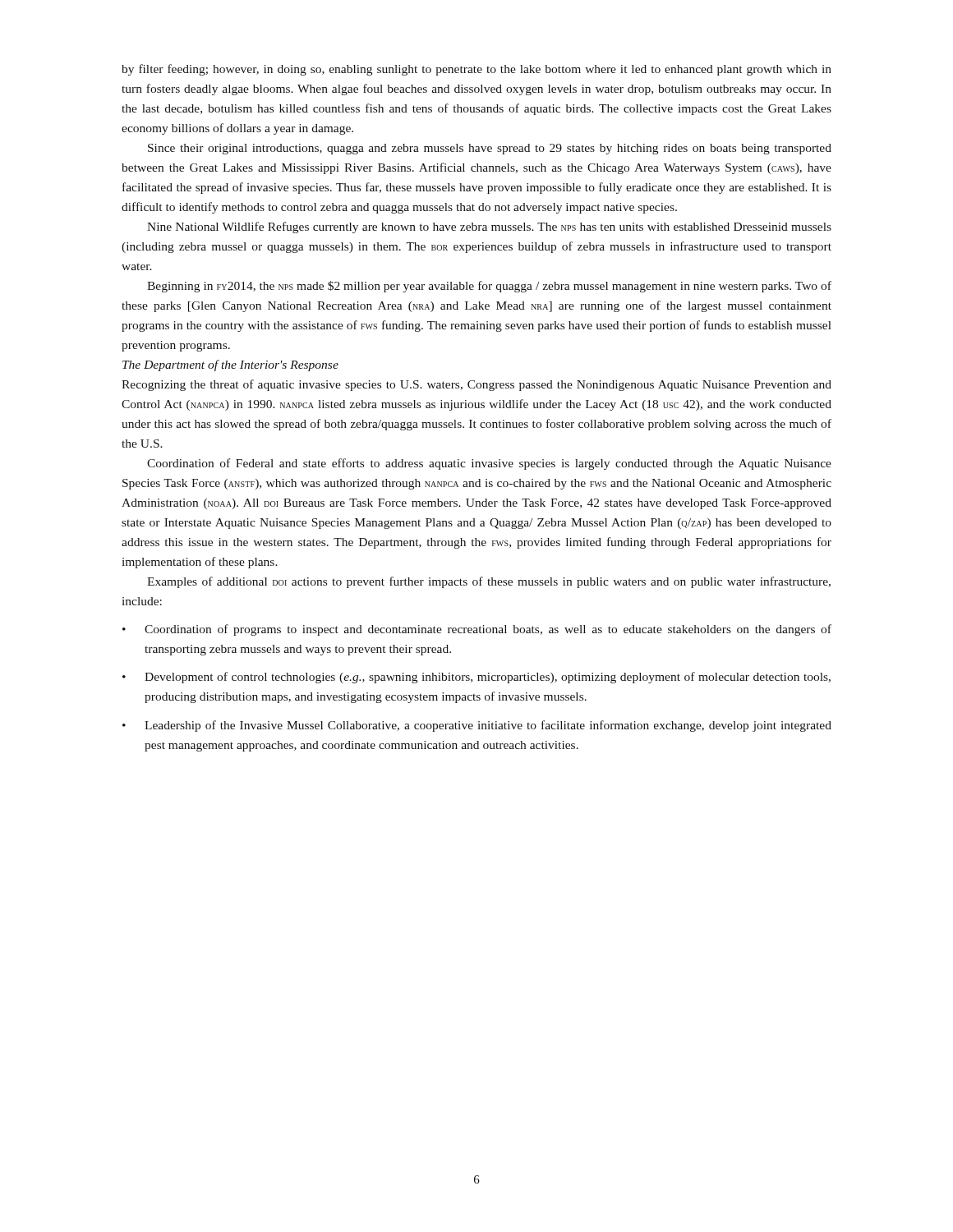953x1232 pixels.
Task: Find the text block that reads "Recognizing the threat of"
Action: [476, 414]
